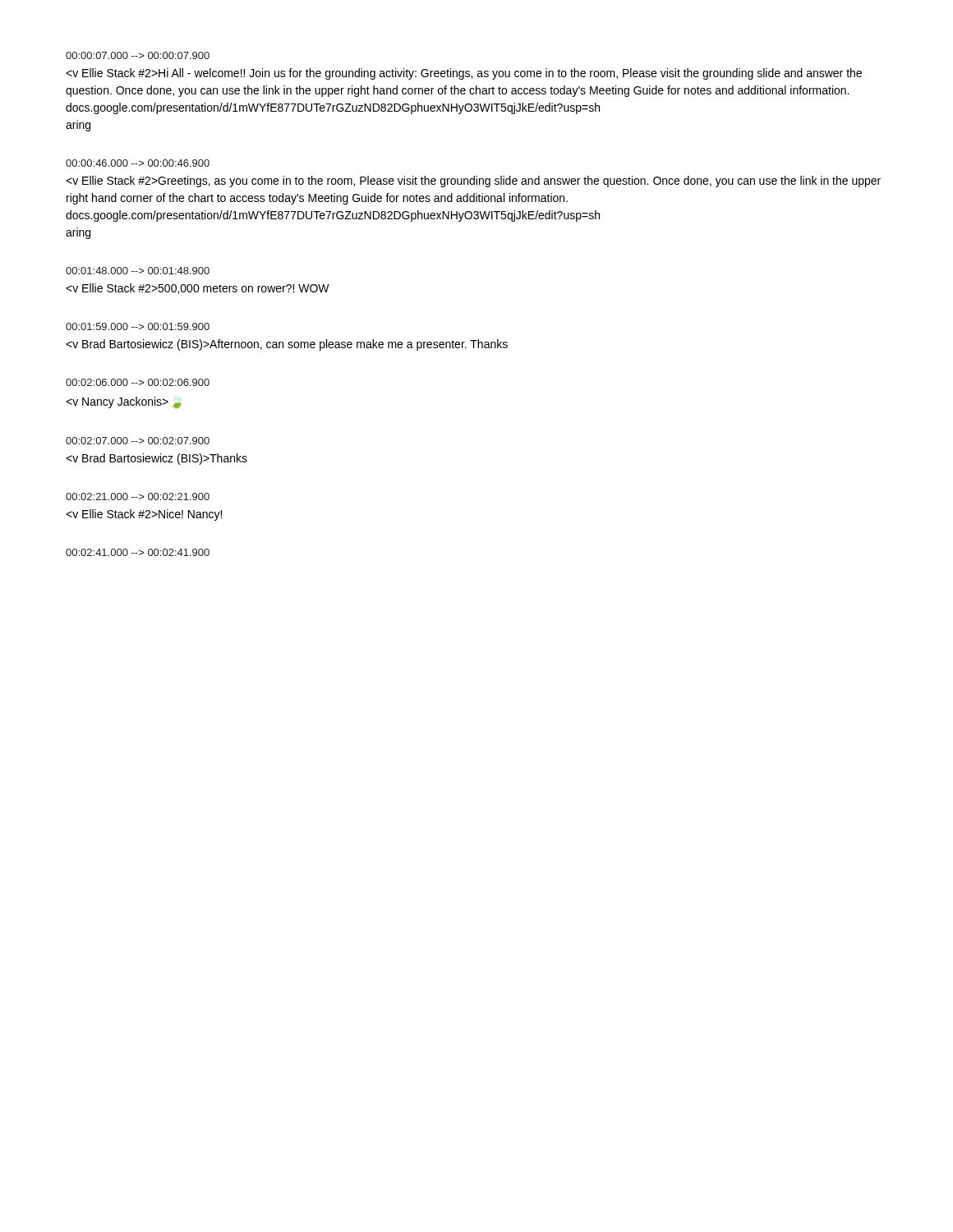The width and height of the screenshot is (953, 1232).
Task: Select the element starting "Greetings, as you come in to the room,"
Action: tap(473, 207)
